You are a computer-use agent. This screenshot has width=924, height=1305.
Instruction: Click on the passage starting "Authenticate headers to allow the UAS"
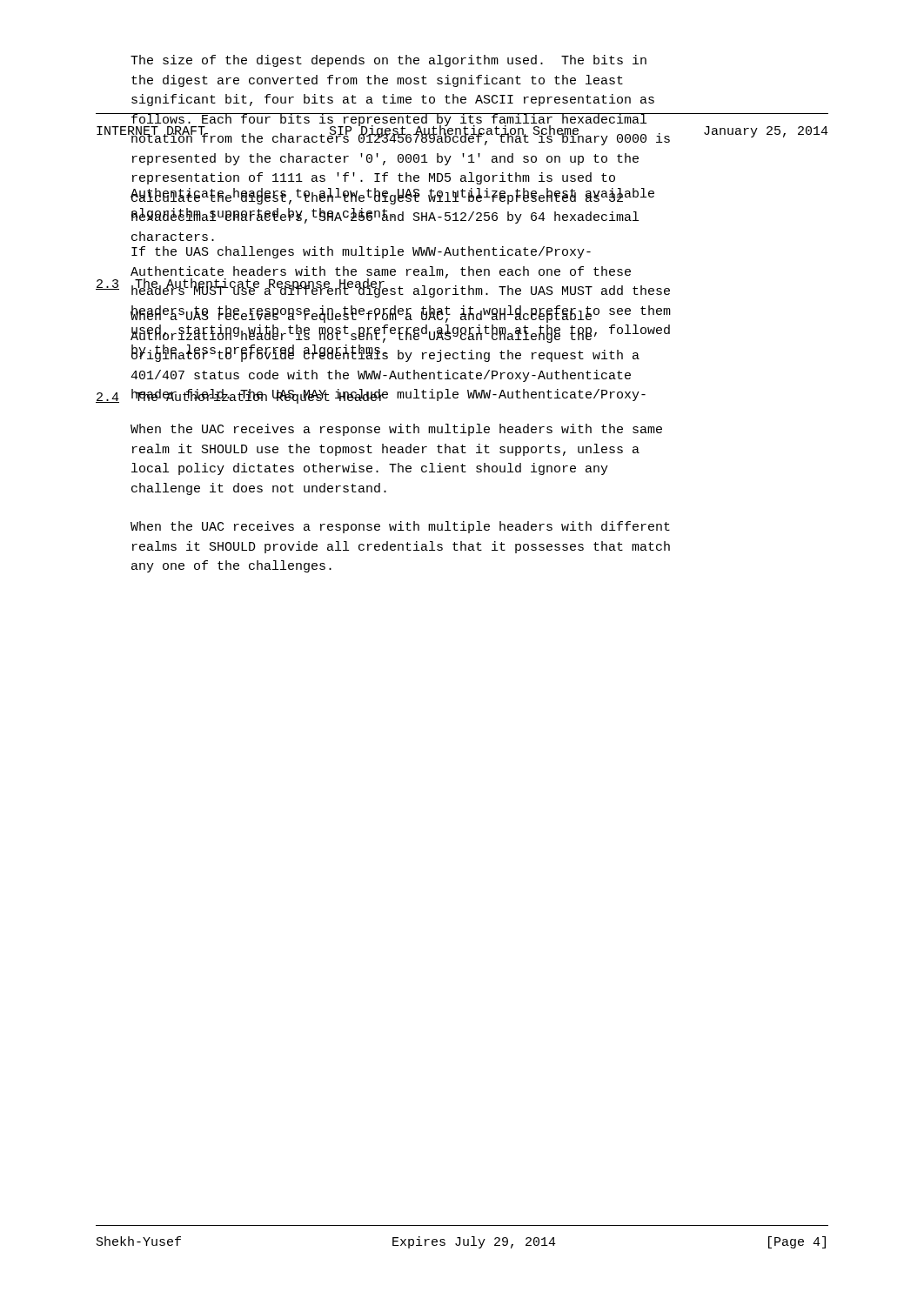393,204
